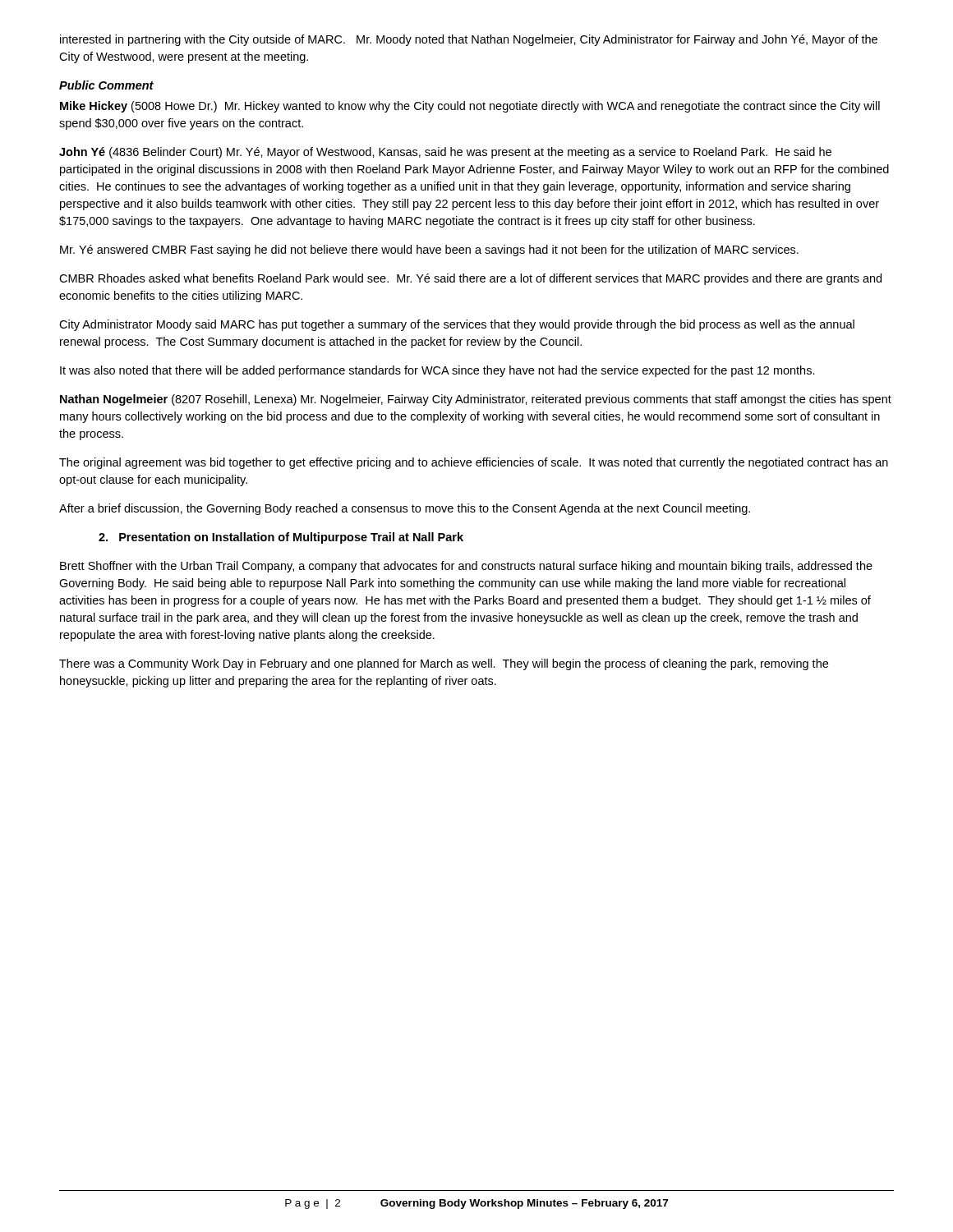Find the block on this page that starts "City Administrator Moody said"

tap(457, 333)
